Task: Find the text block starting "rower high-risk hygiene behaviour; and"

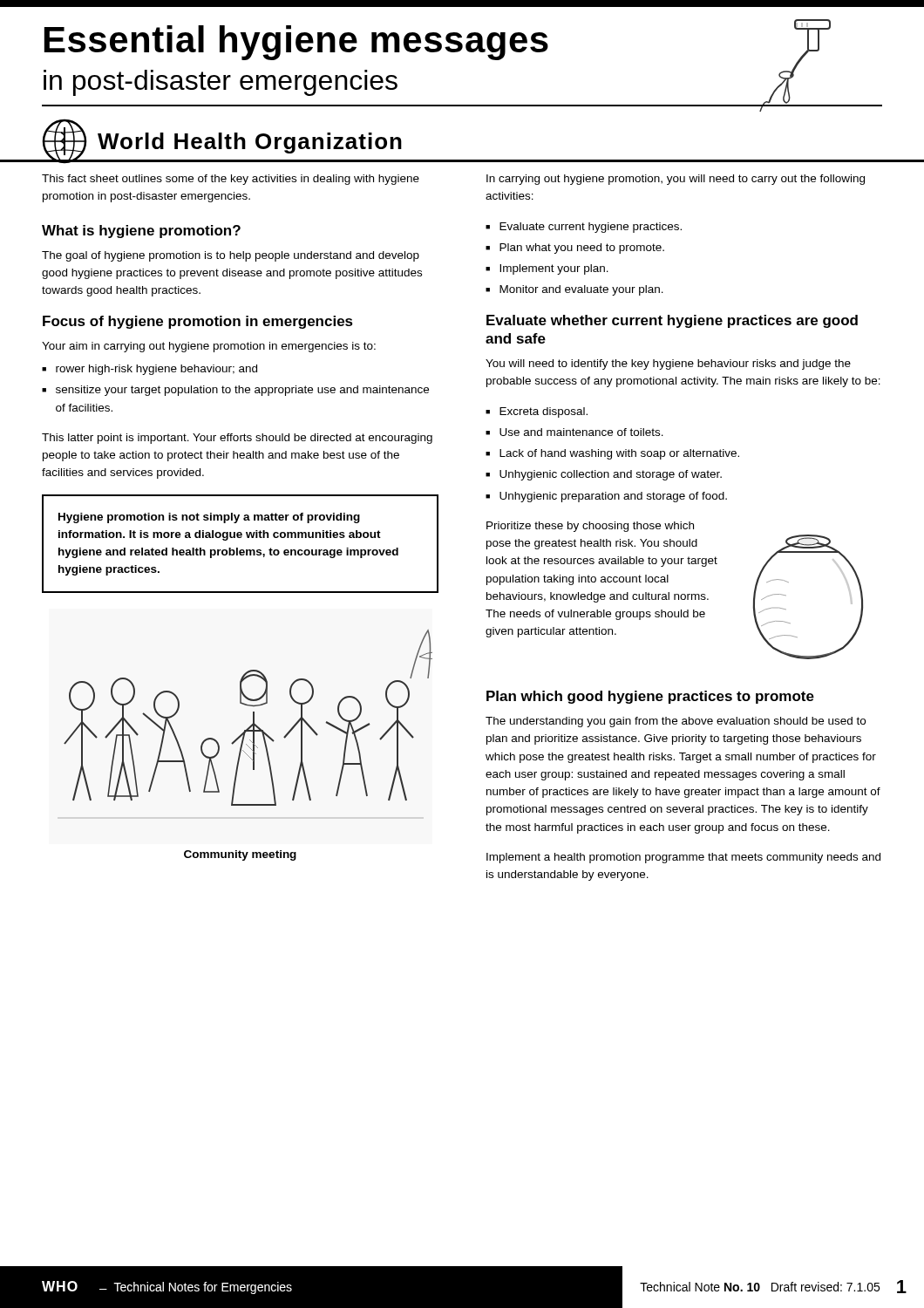Action: [157, 368]
